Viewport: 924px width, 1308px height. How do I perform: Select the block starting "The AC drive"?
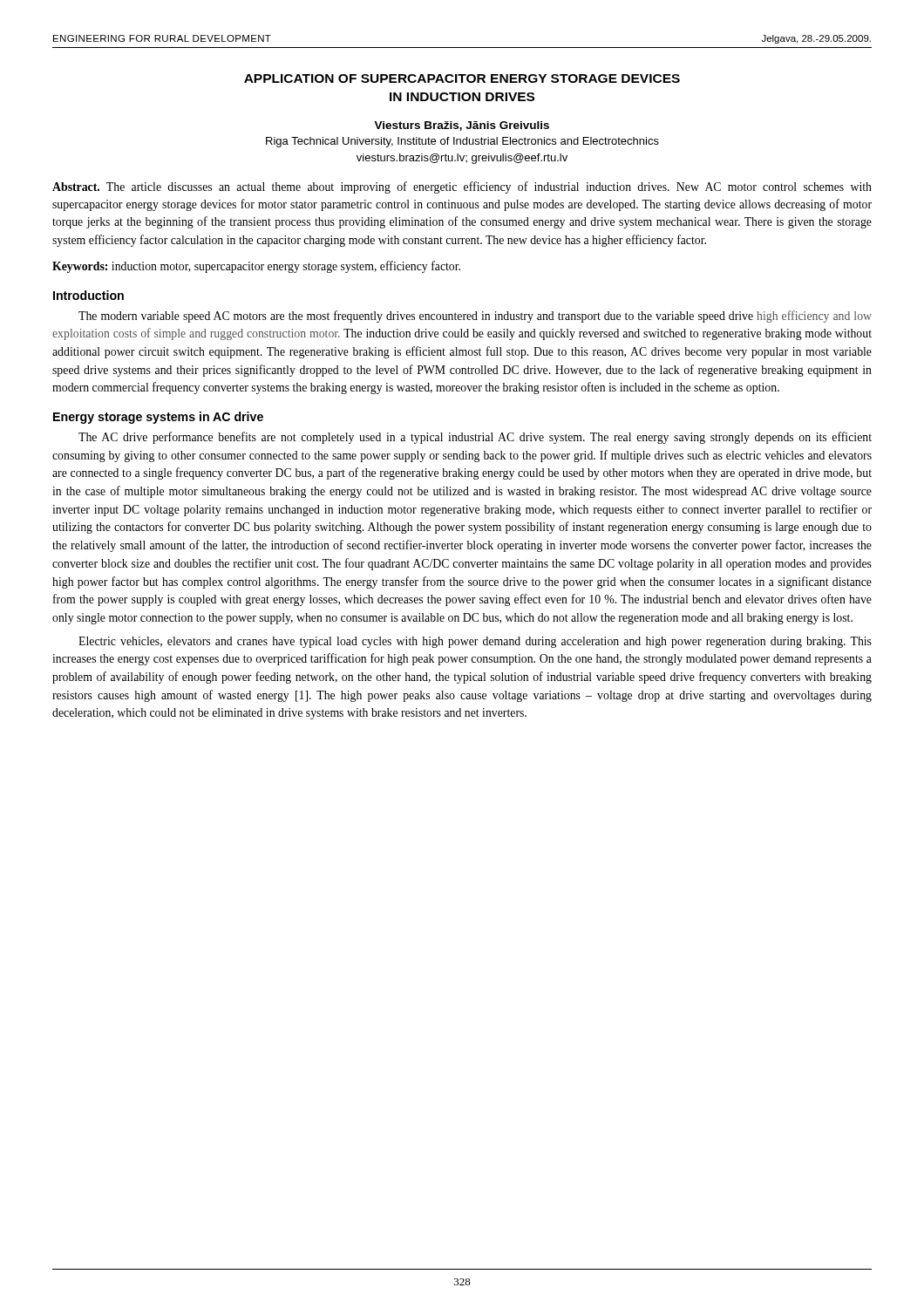pos(462,527)
